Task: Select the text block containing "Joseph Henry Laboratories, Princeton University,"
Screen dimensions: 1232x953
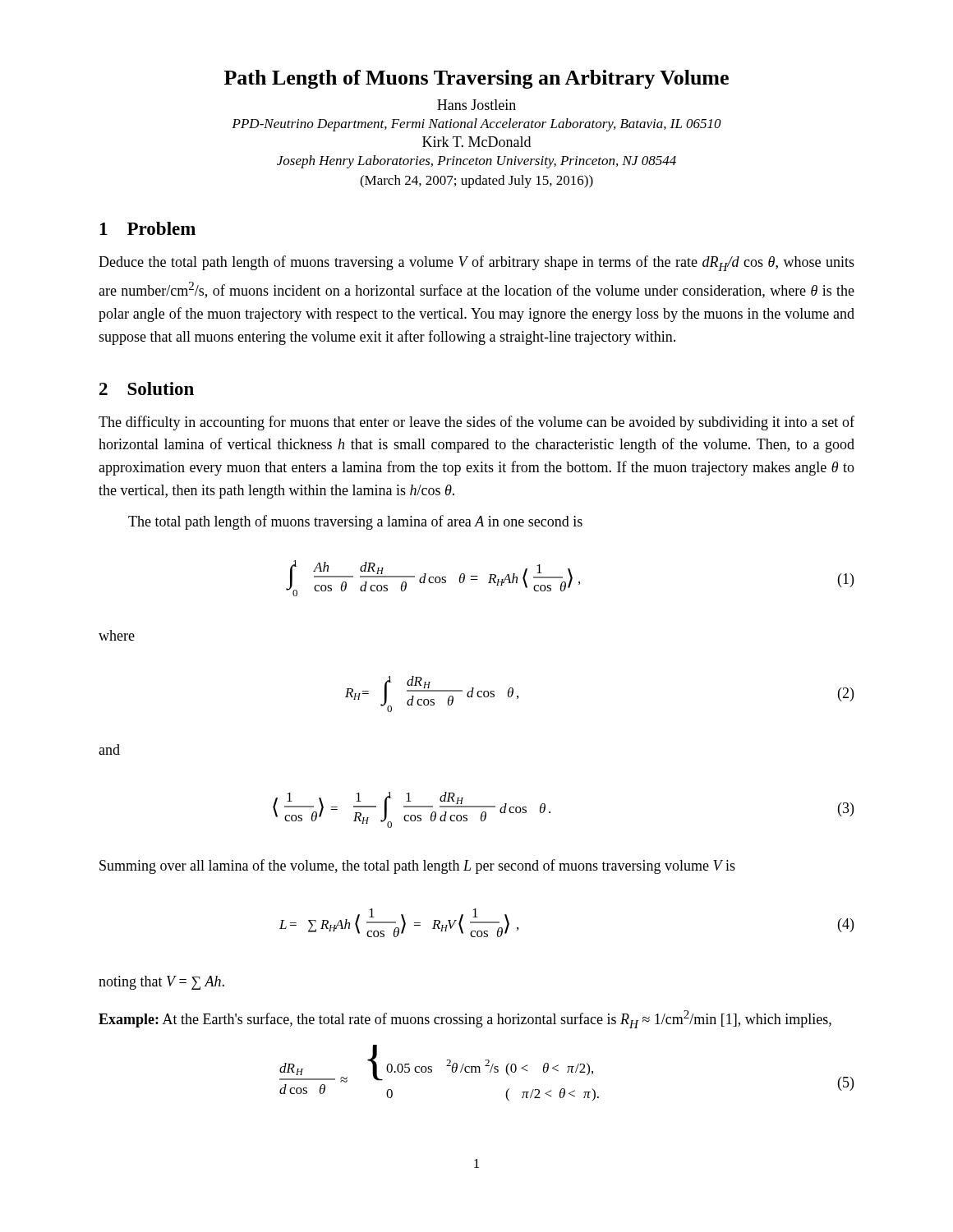Action: tap(476, 161)
